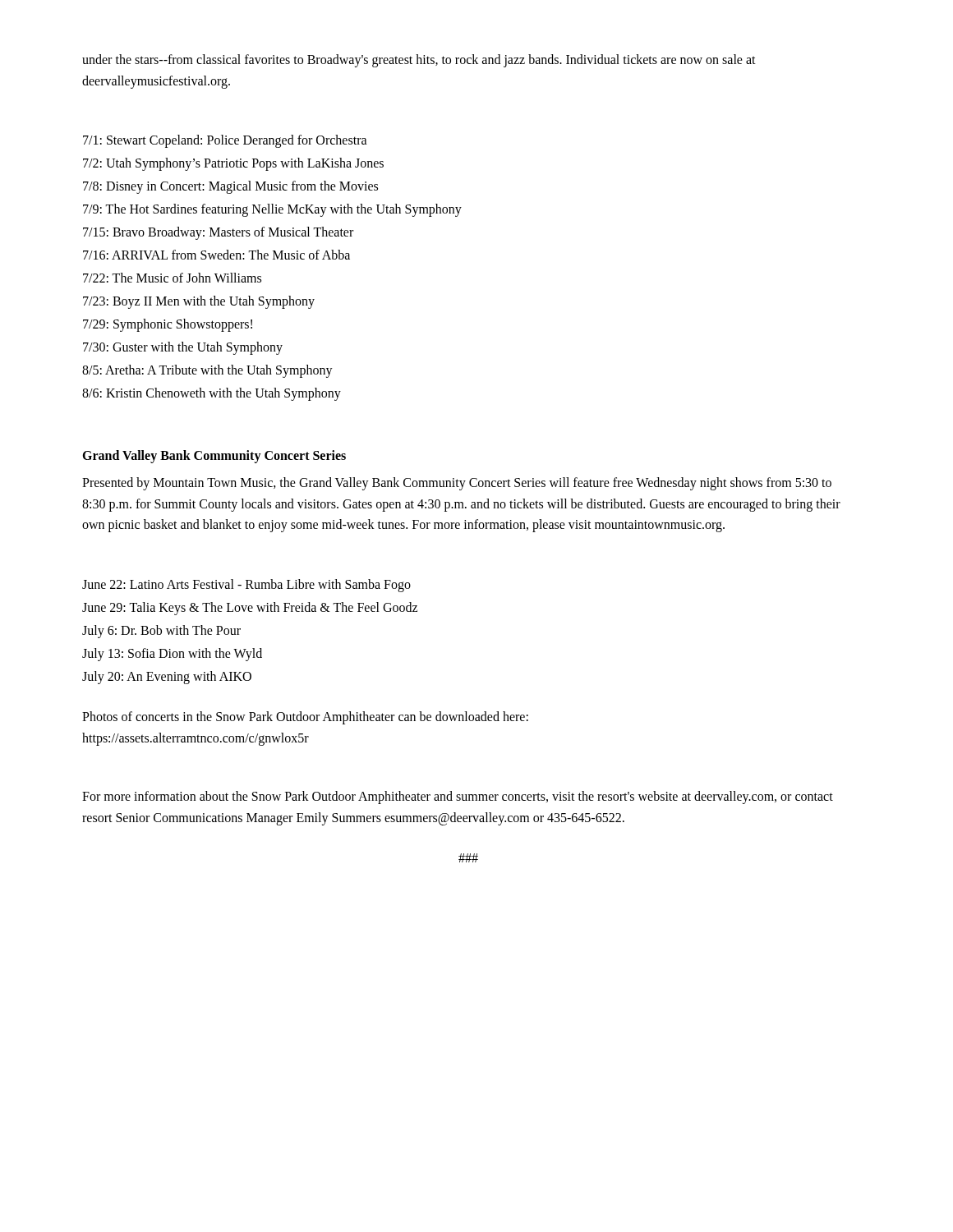Point to the block beginning "7/15: Bravo Broadway: Masters of Musical"
Image resolution: width=953 pixels, height=1232 pixels.
pyautogui.click(x=218, y=232)
